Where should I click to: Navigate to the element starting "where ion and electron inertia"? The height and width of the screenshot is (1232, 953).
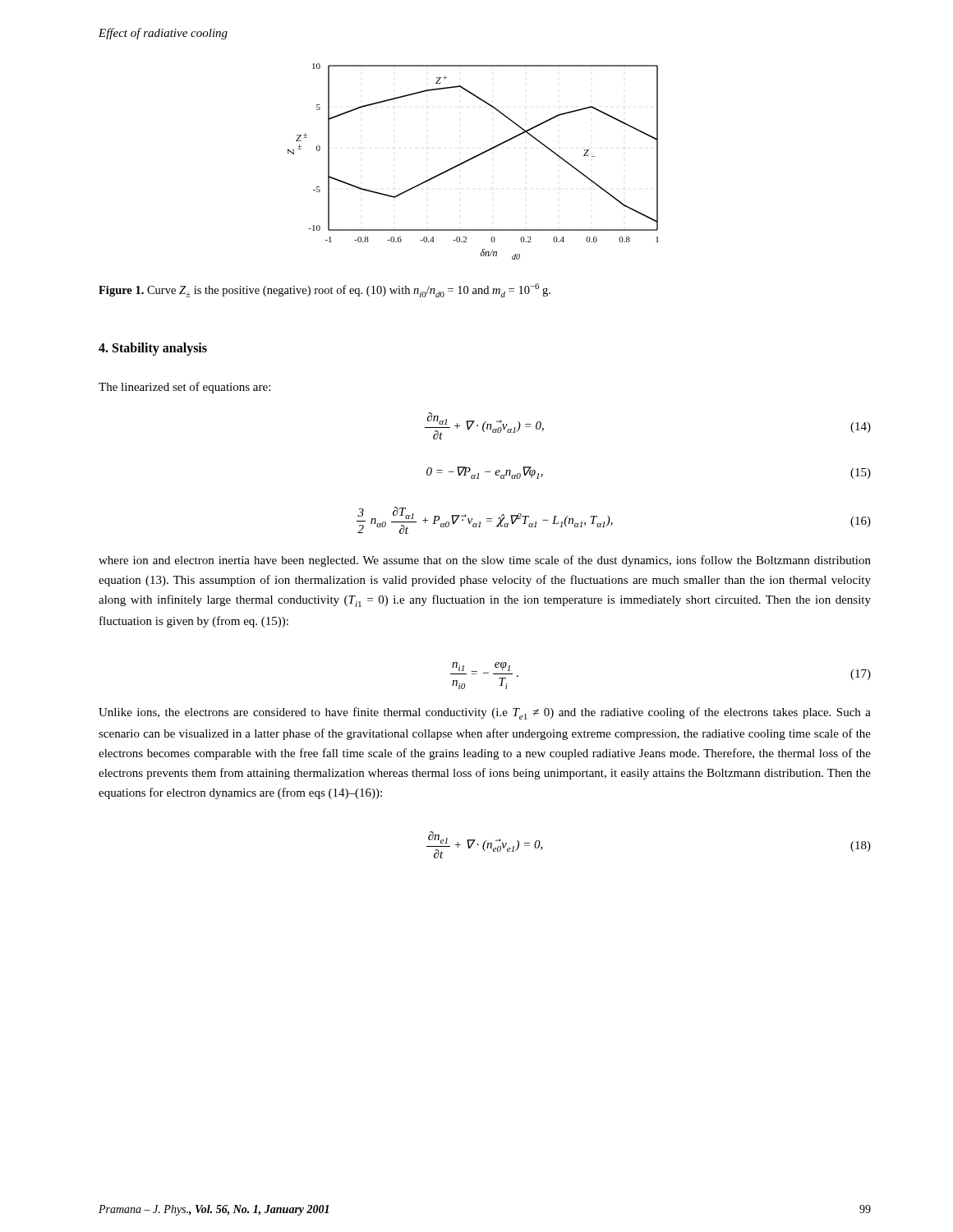click(485, 590)
